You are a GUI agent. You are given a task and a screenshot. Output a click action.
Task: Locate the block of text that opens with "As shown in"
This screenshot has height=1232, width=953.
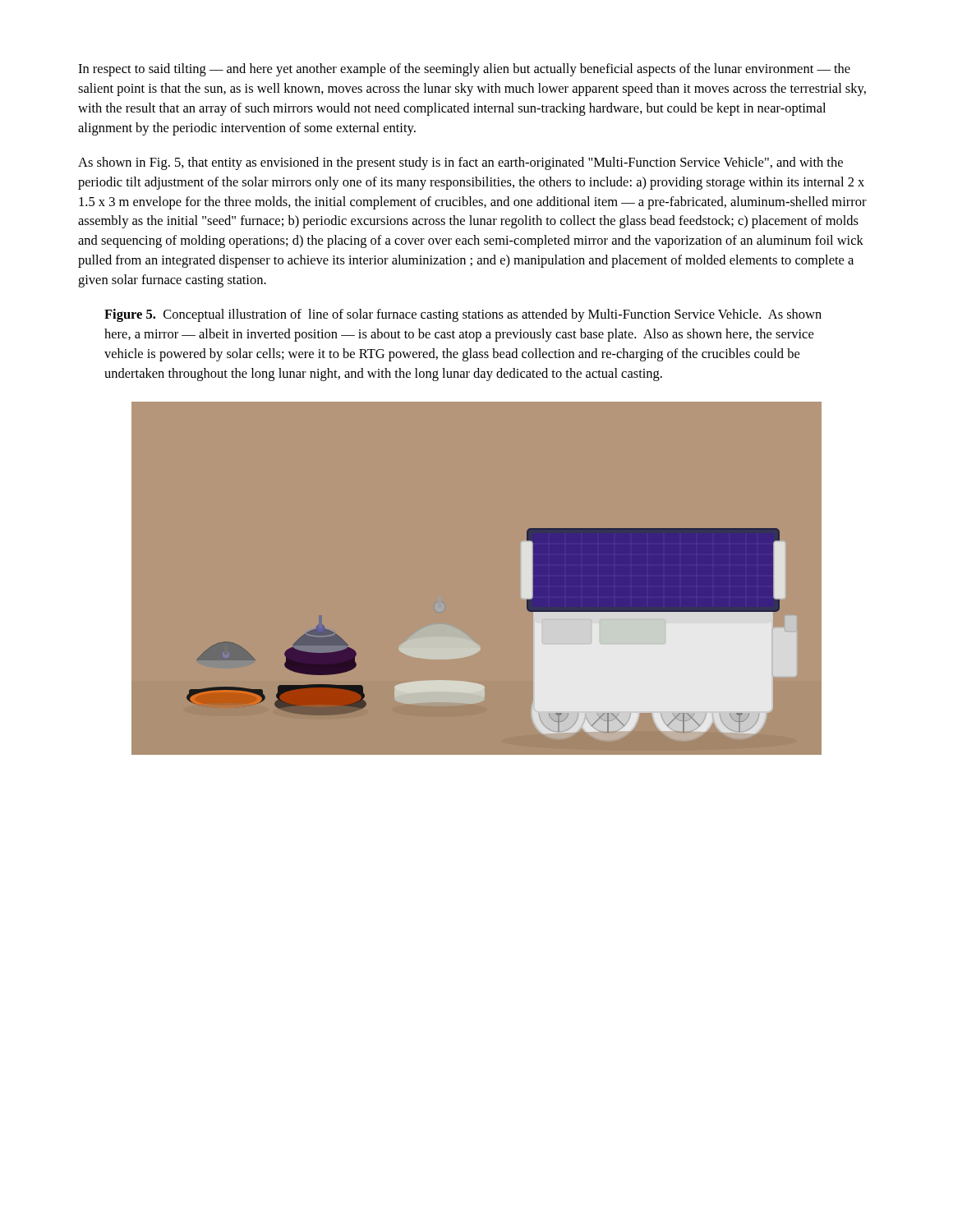click(x=472, y=221)
